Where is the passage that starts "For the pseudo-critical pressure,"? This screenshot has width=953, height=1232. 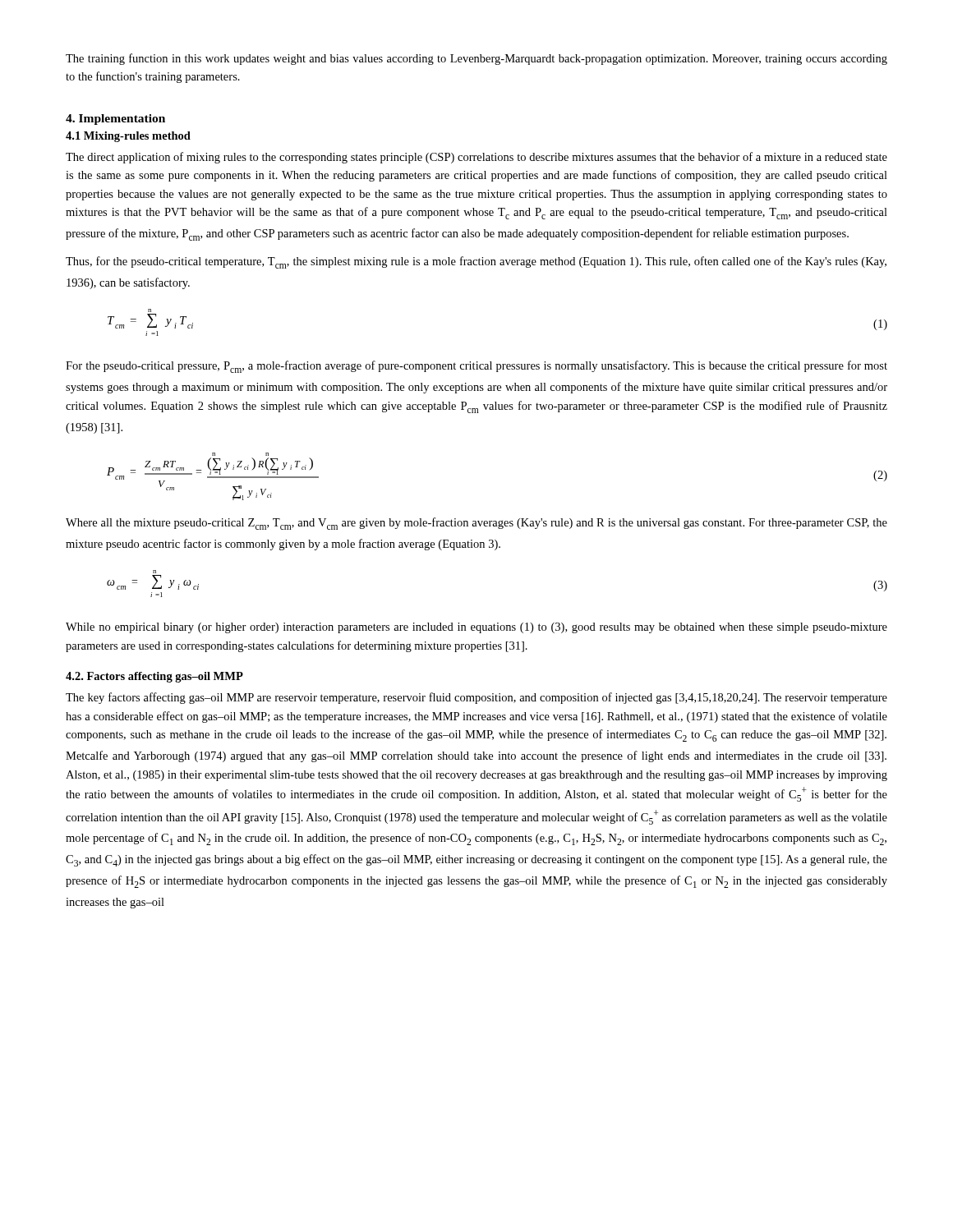point(476,396)
